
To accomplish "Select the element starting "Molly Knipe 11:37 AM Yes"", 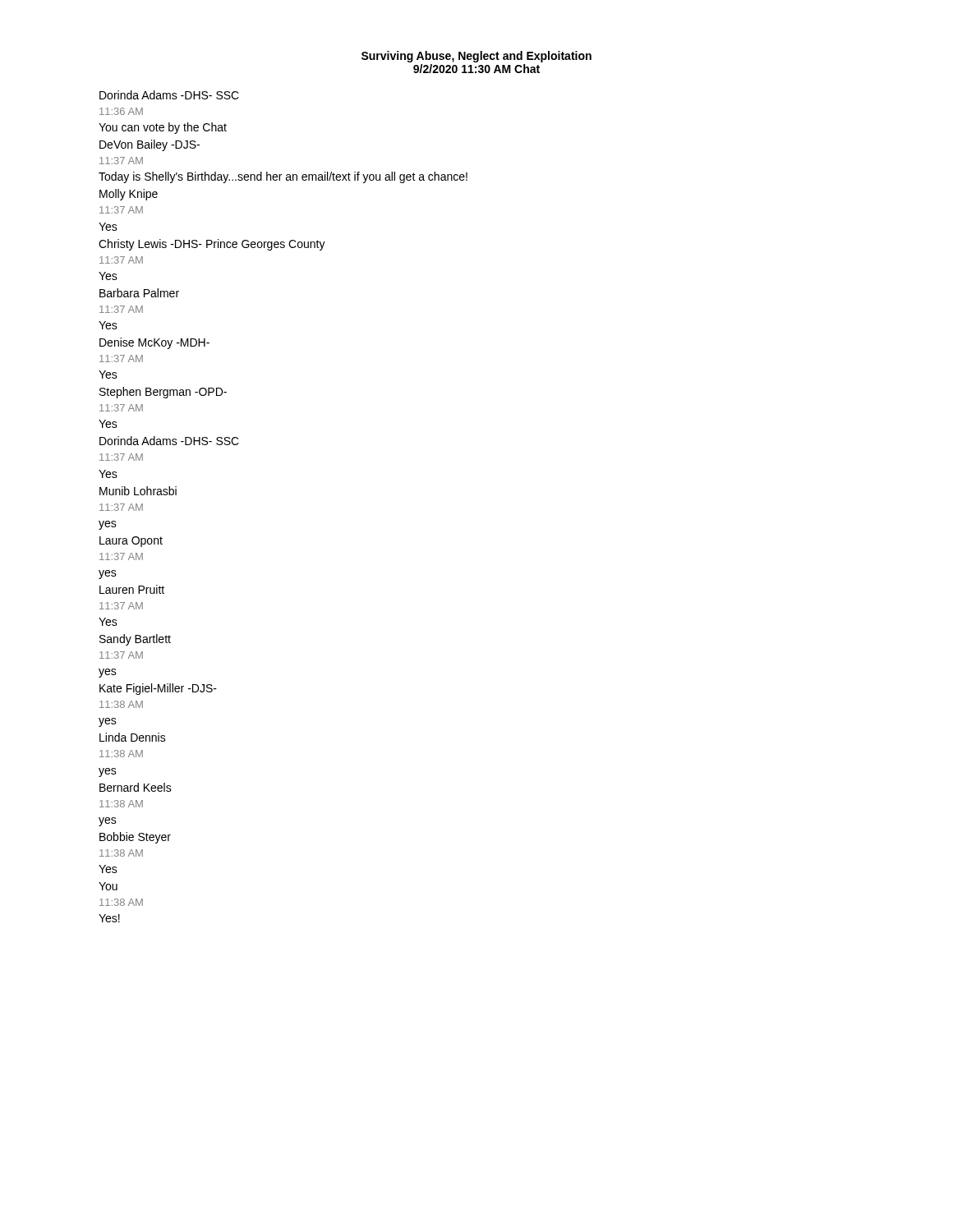I will 129,195.
